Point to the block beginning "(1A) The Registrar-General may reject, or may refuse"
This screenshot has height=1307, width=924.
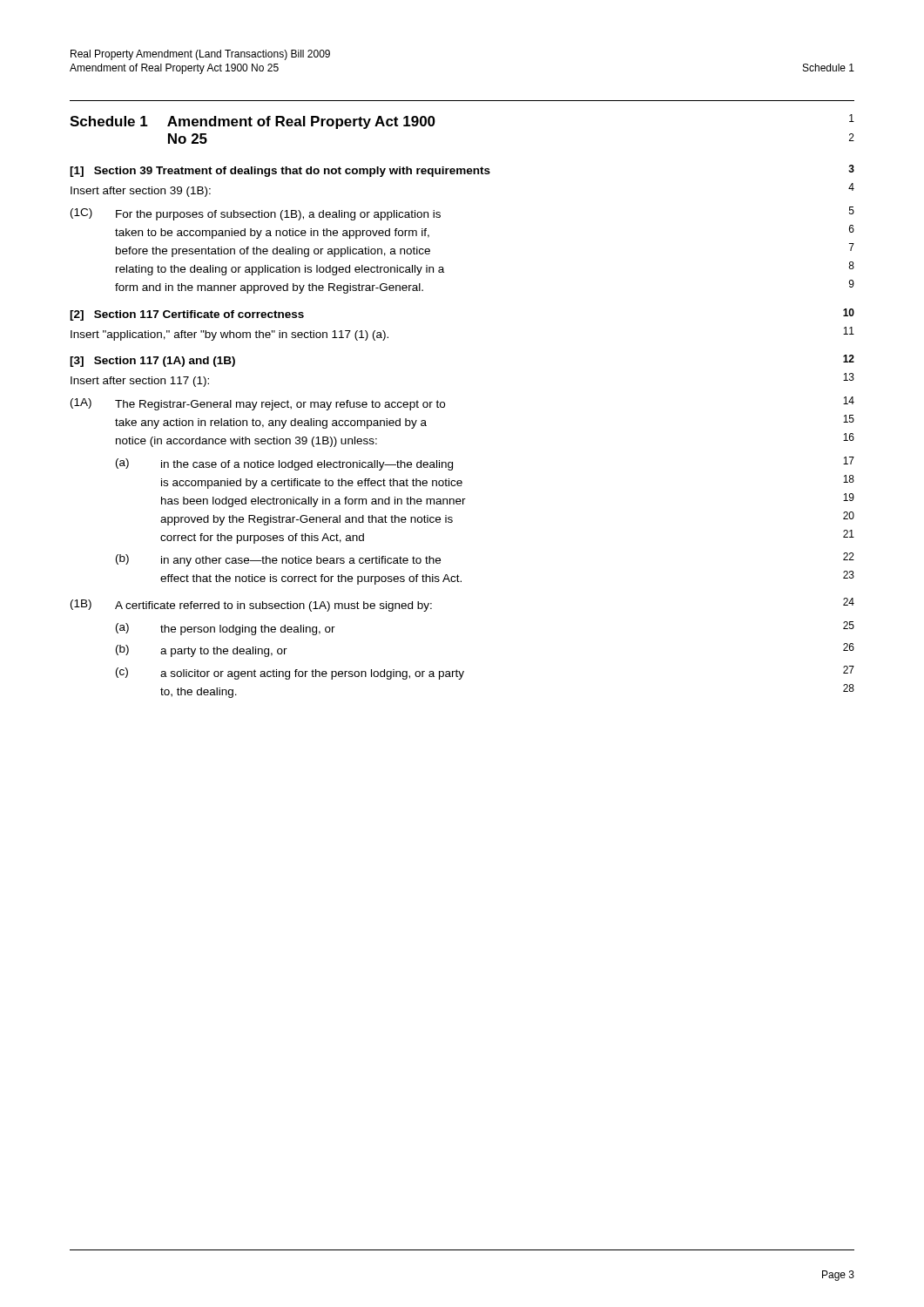(258, 404)
